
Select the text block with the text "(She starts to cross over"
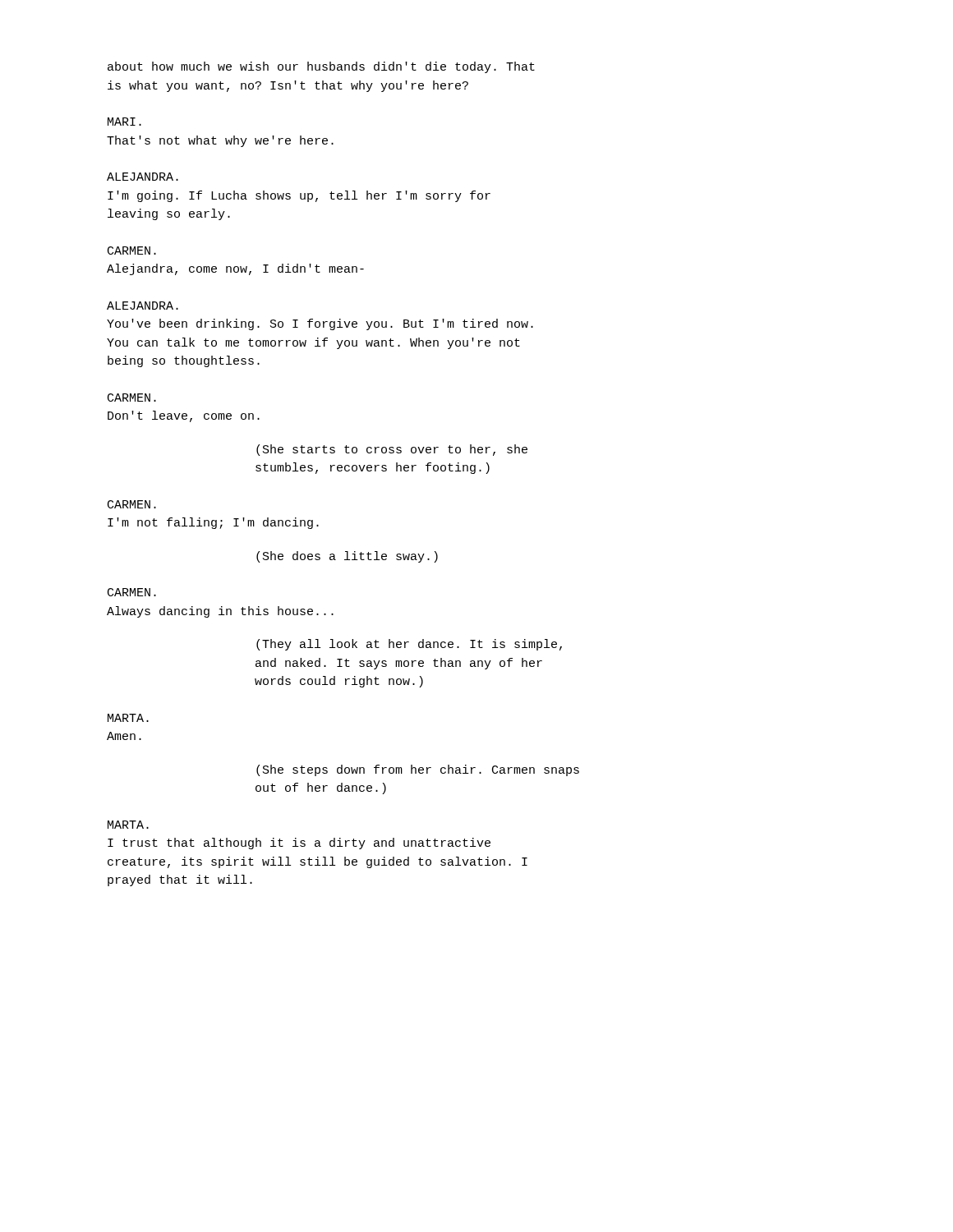coord(493,460)
